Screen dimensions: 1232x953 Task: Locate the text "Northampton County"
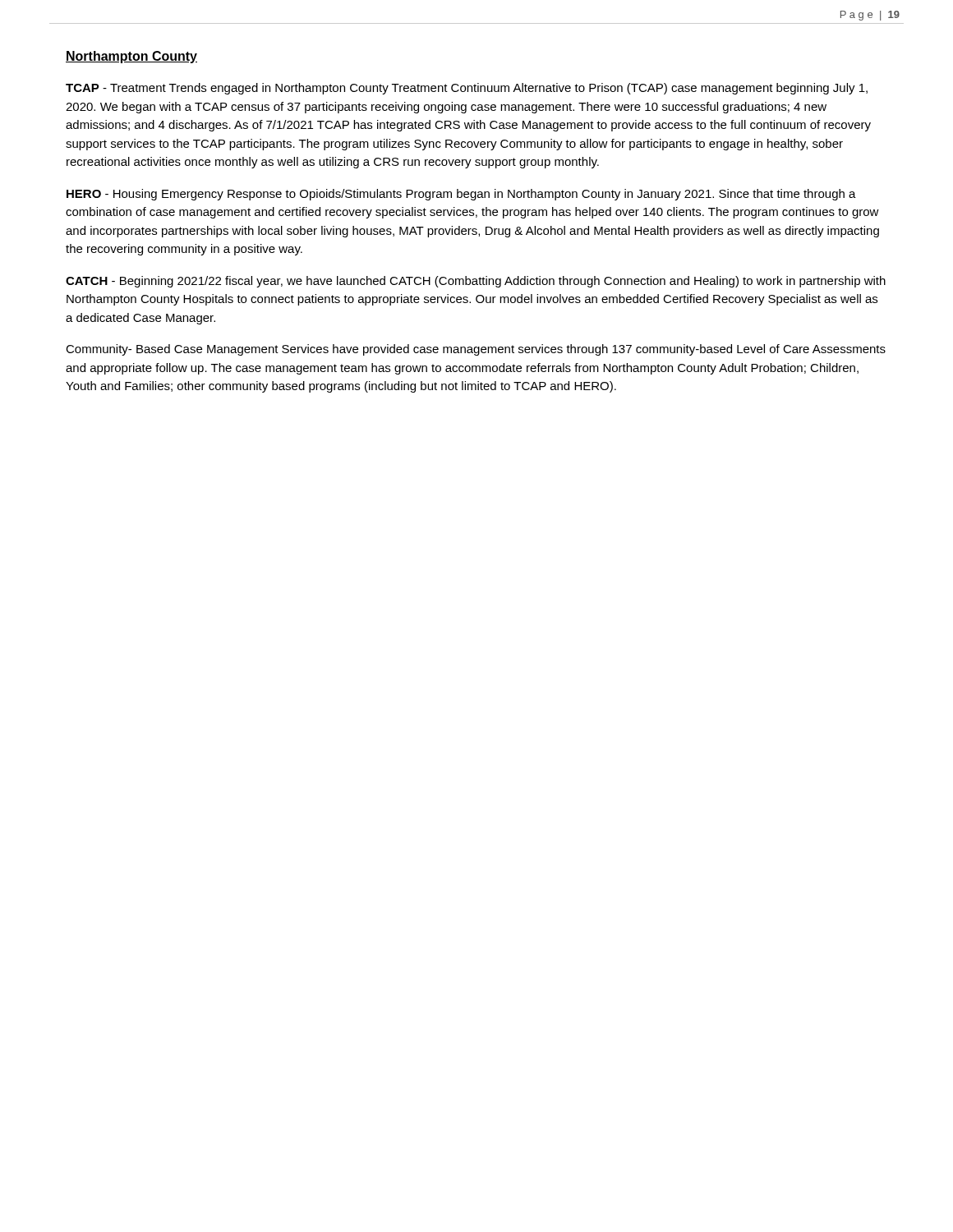coord(131,56)
